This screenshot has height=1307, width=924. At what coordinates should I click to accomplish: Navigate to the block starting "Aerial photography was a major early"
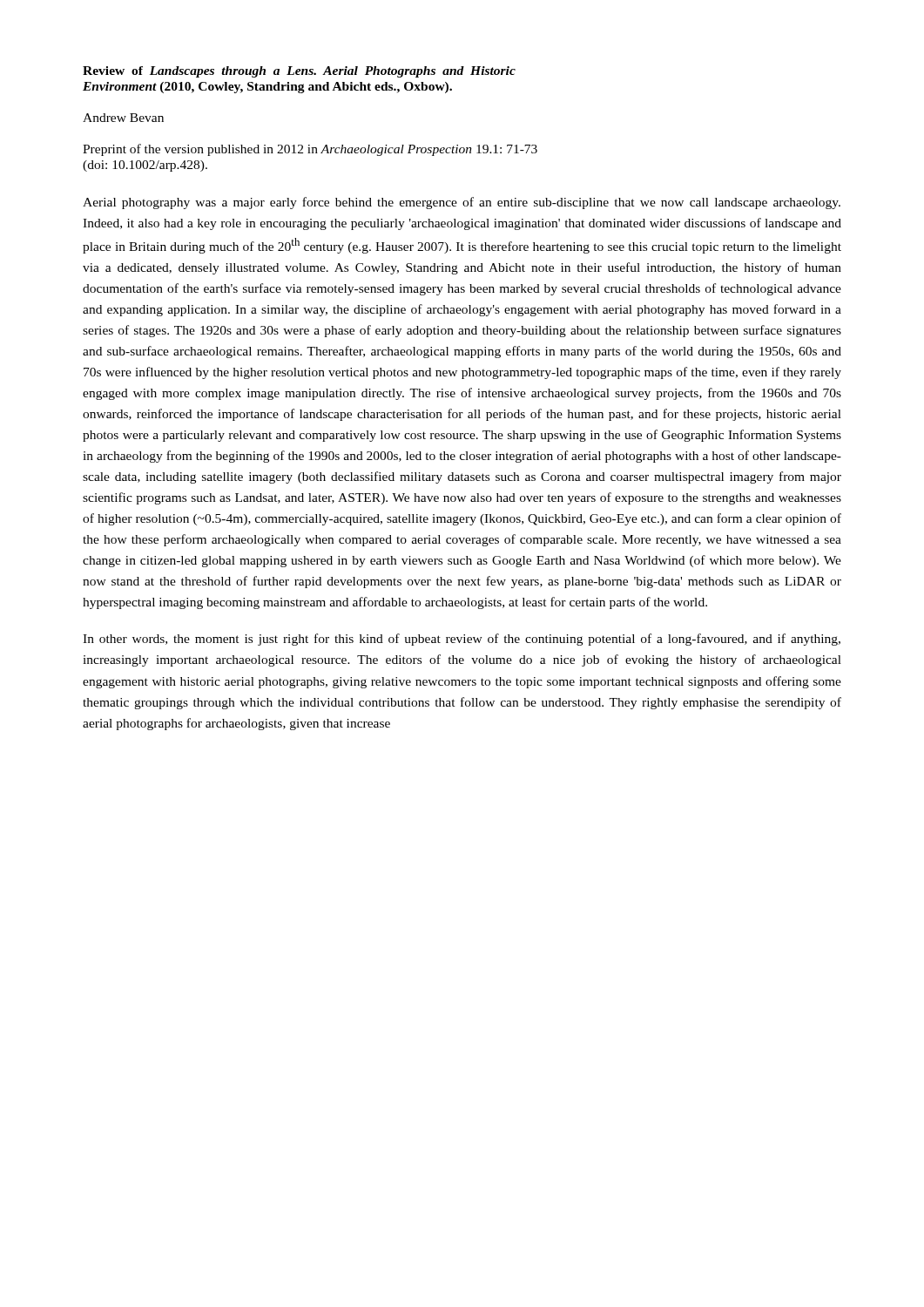pyautogui.click(x=462, y=402)
